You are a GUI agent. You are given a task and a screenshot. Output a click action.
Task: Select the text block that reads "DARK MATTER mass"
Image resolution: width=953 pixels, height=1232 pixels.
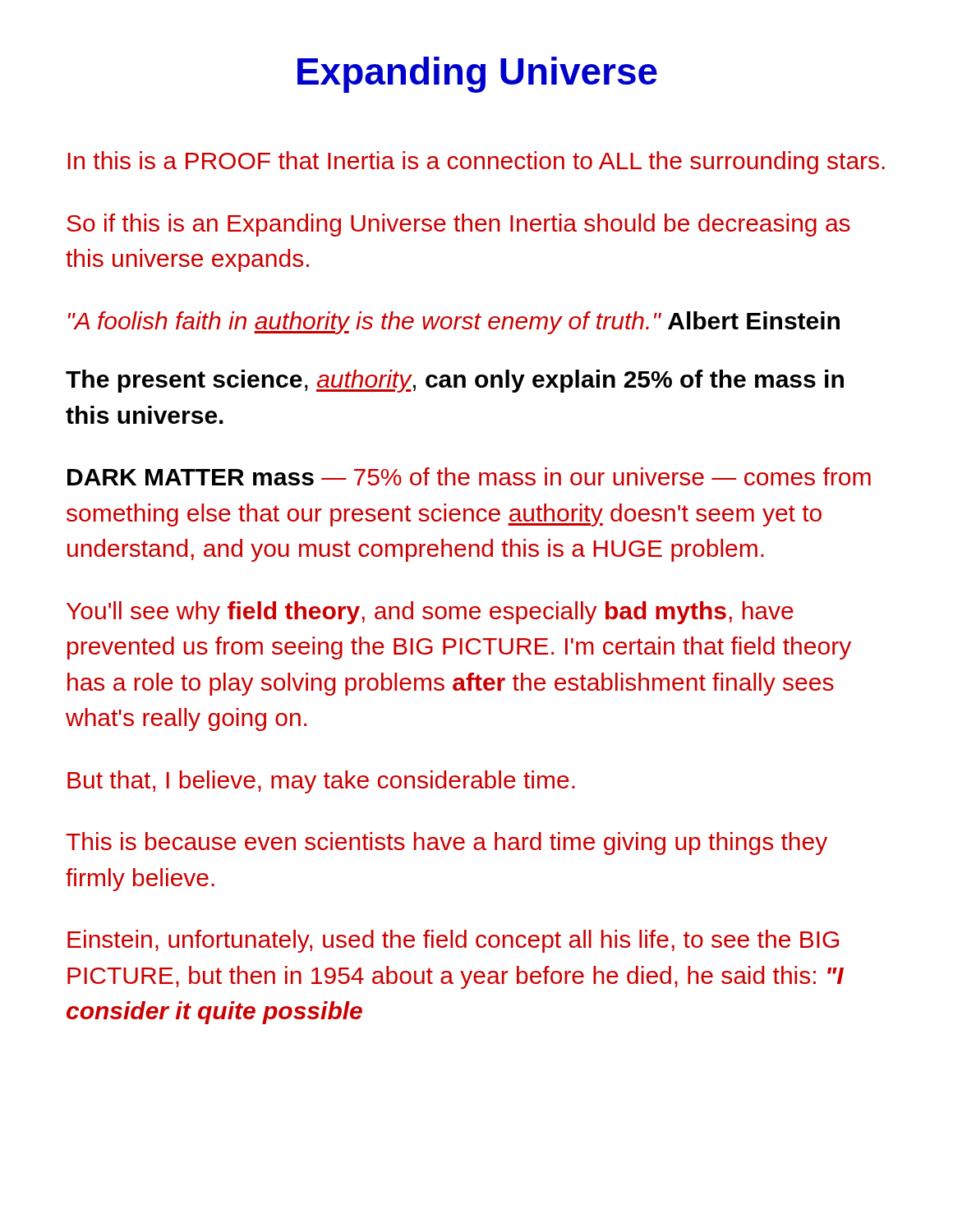(x=469, y=513)
